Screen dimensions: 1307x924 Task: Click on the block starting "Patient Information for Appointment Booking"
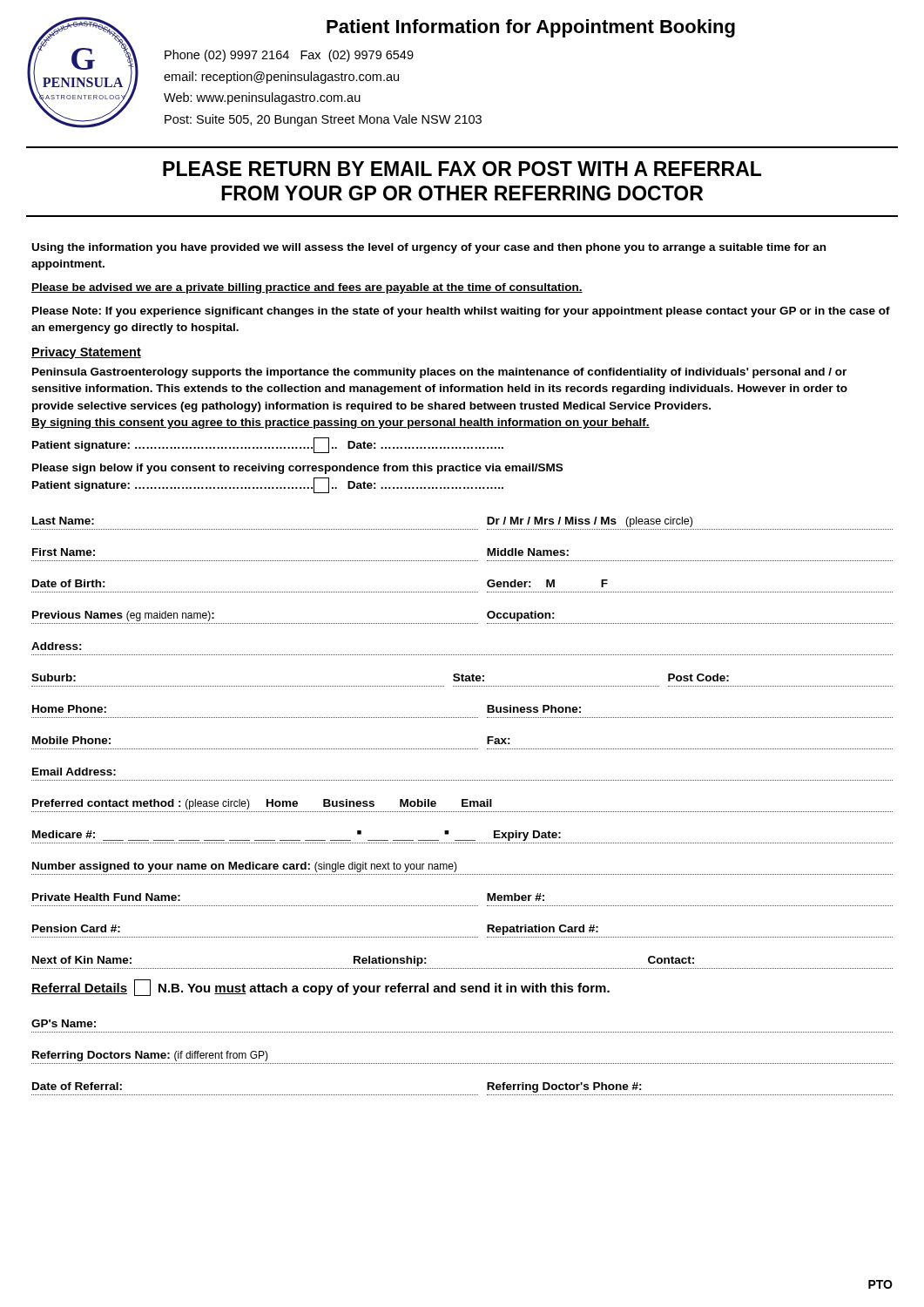(x=531, y=27)
